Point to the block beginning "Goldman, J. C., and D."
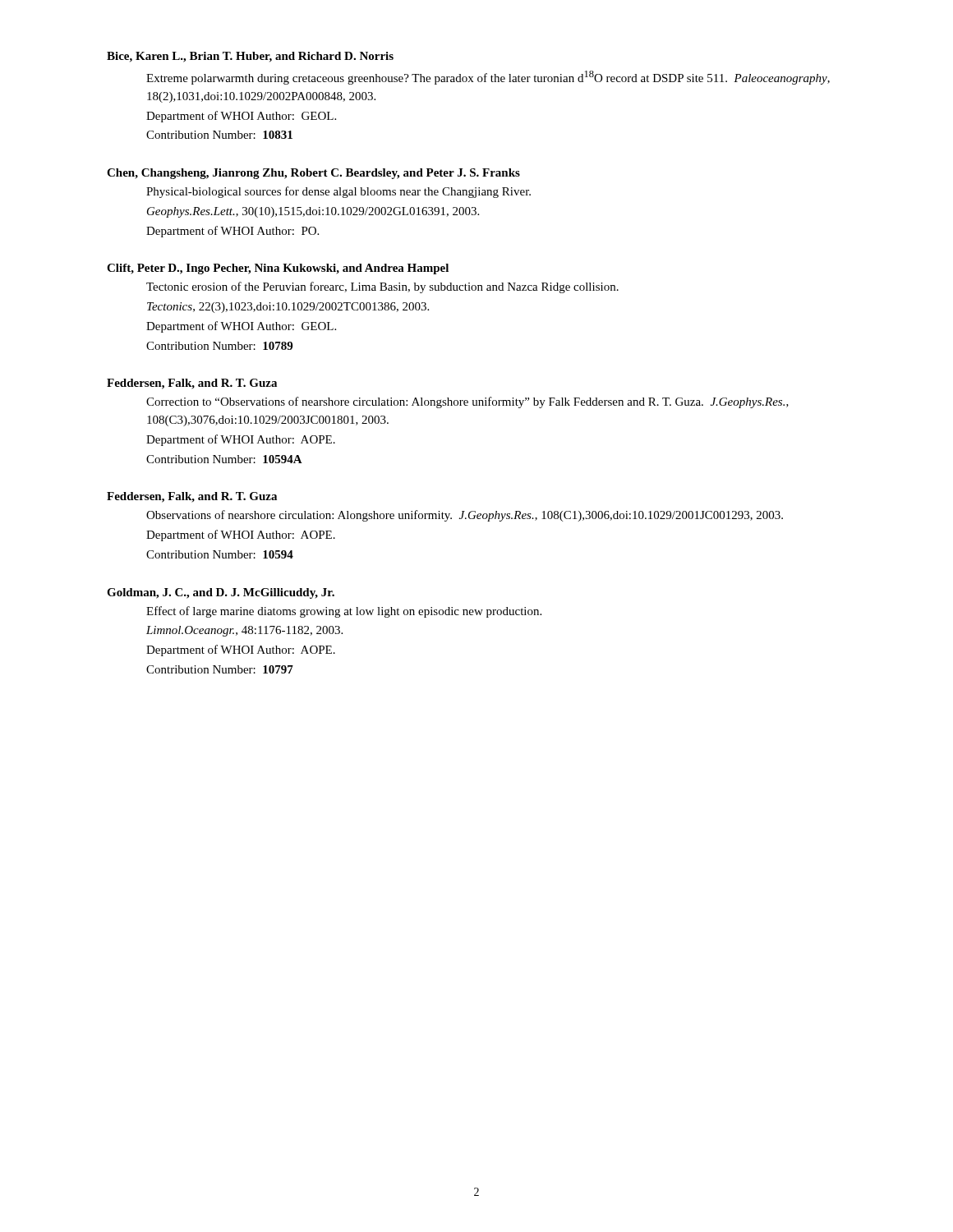953x1232 pixels. tap(221, 593)
